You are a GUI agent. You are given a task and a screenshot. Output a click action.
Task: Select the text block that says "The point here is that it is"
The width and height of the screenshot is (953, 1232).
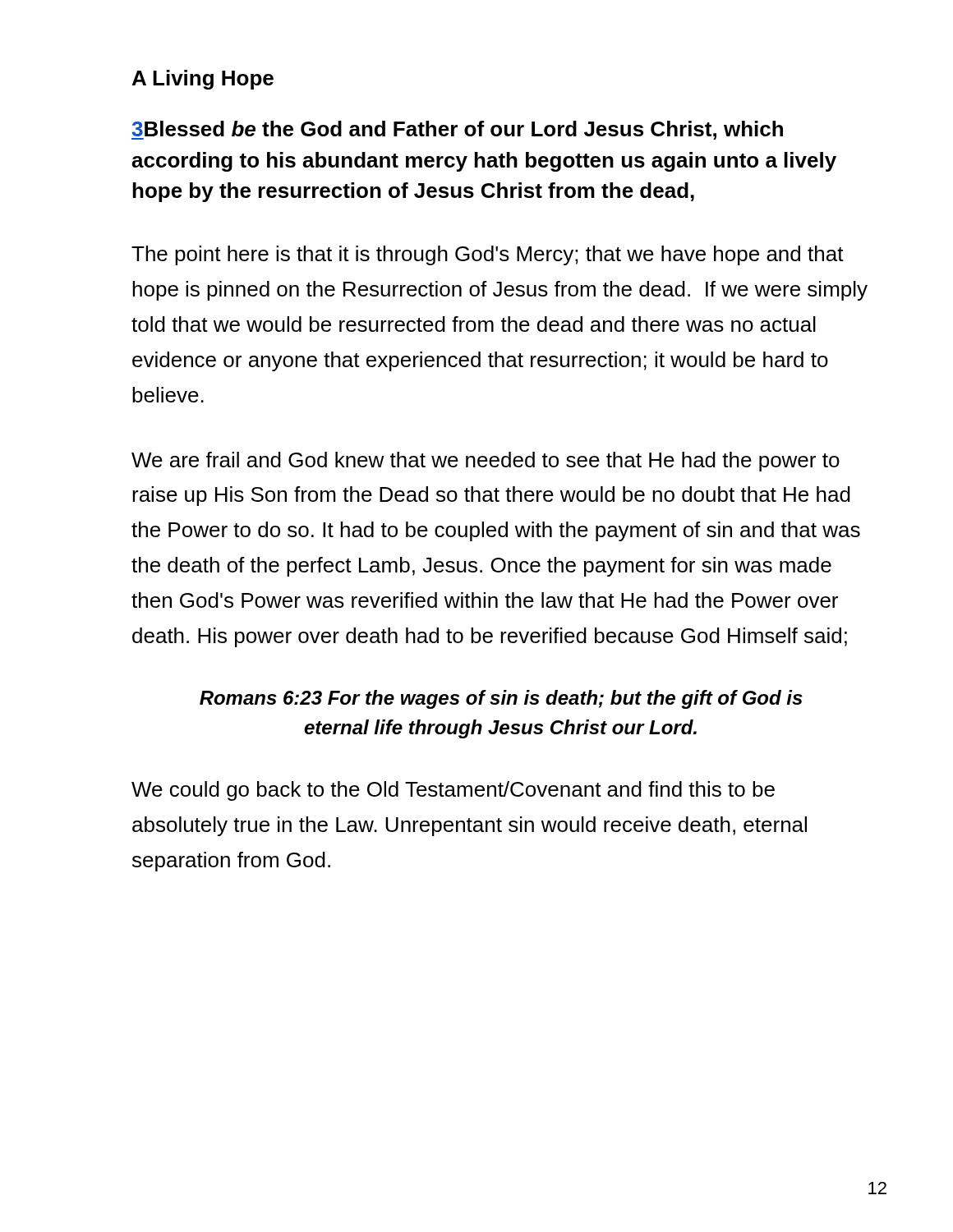[x=500, y=324]
